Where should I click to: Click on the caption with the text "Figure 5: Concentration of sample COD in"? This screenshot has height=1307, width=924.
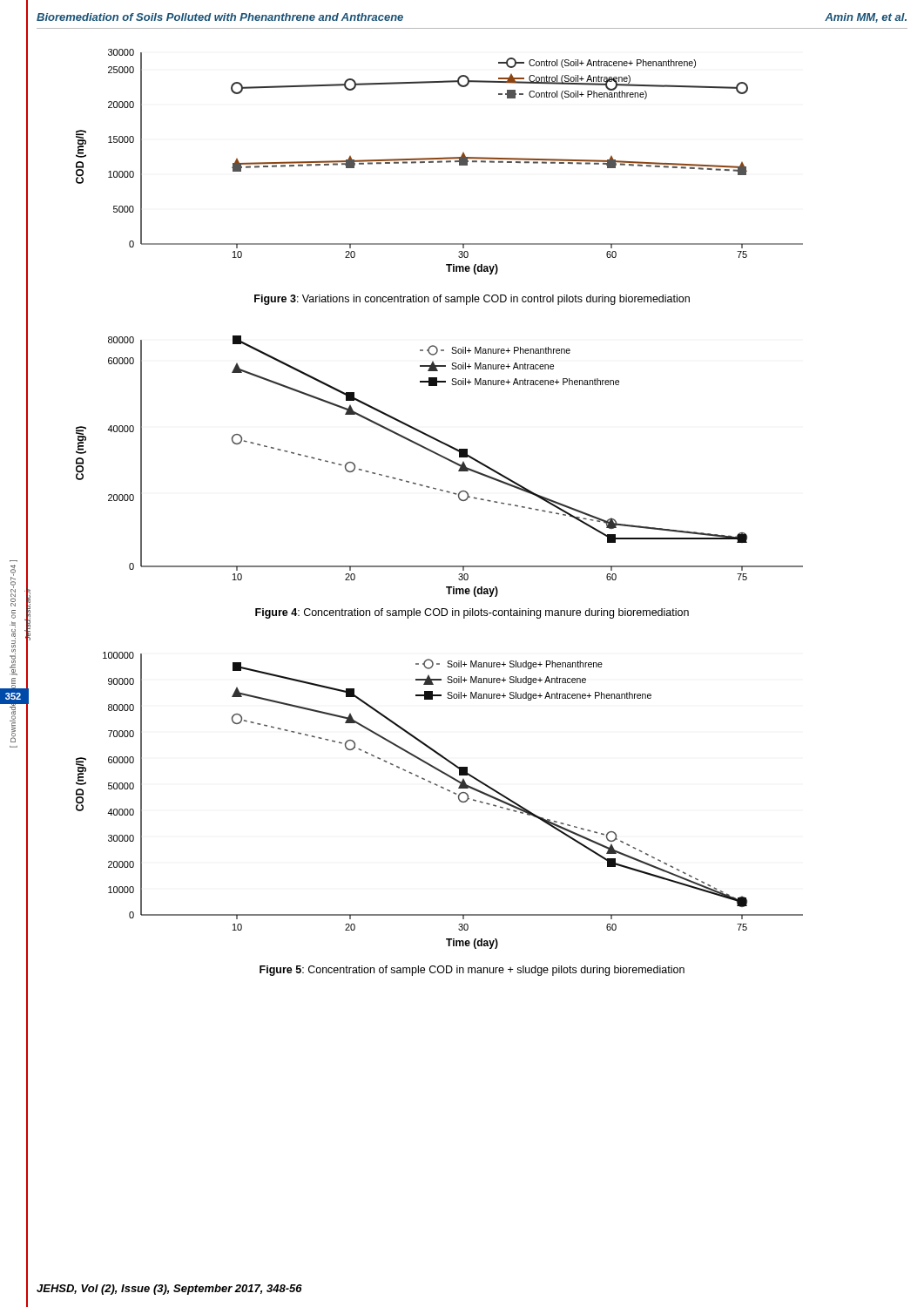(472, 970)
